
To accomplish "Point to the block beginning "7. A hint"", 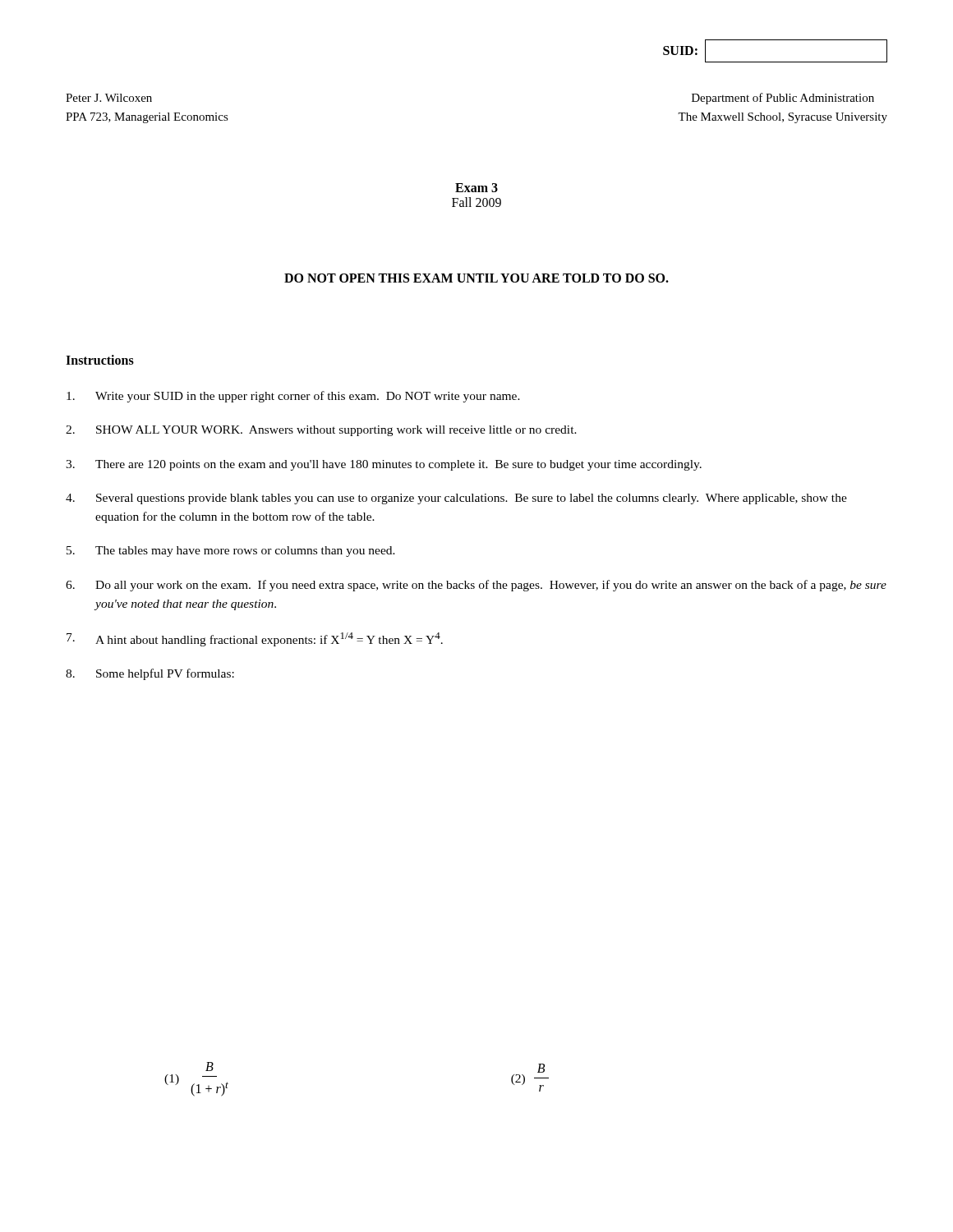I will pyautogui.click(x=255, y=639).
